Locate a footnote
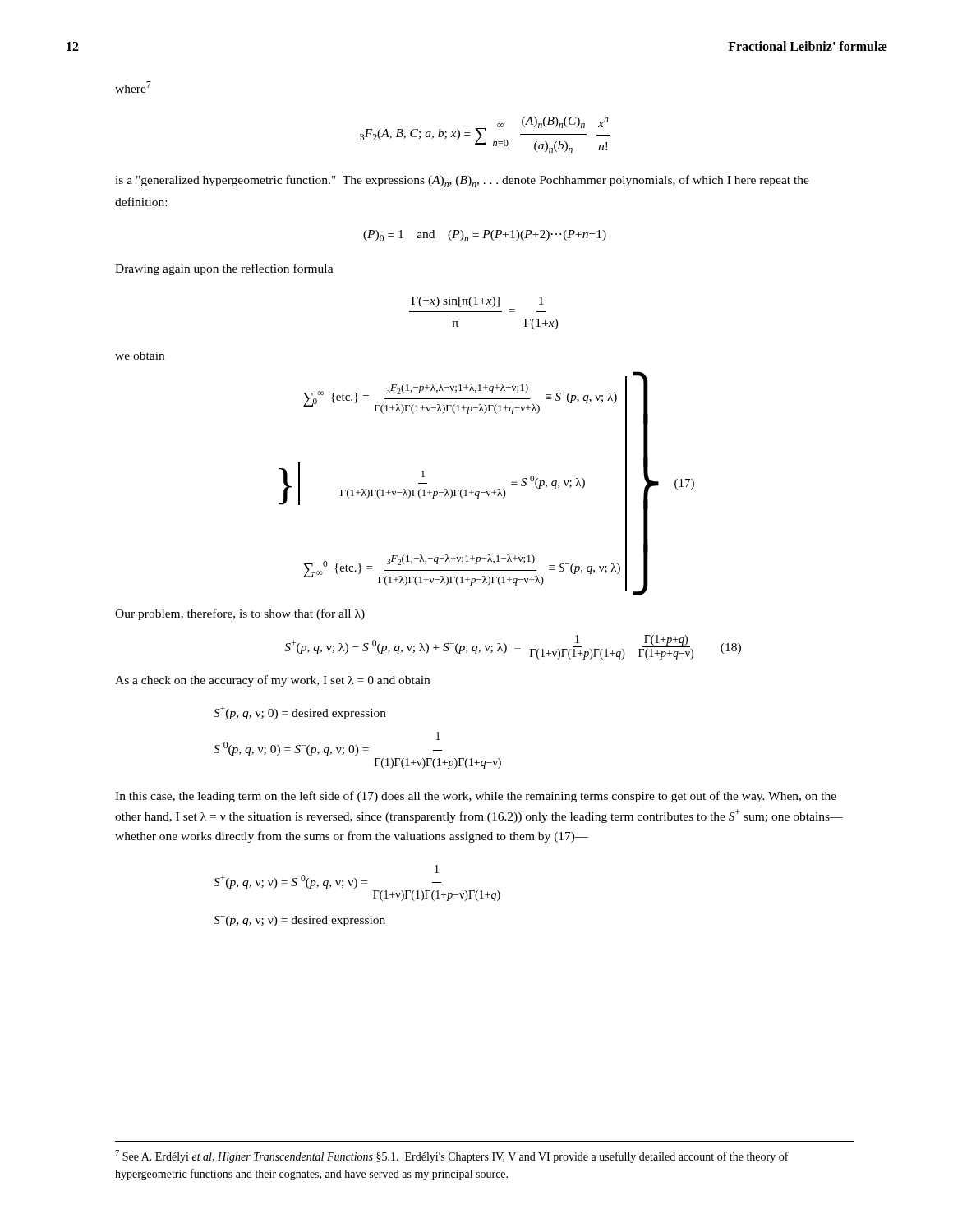 click(452, 1164)
